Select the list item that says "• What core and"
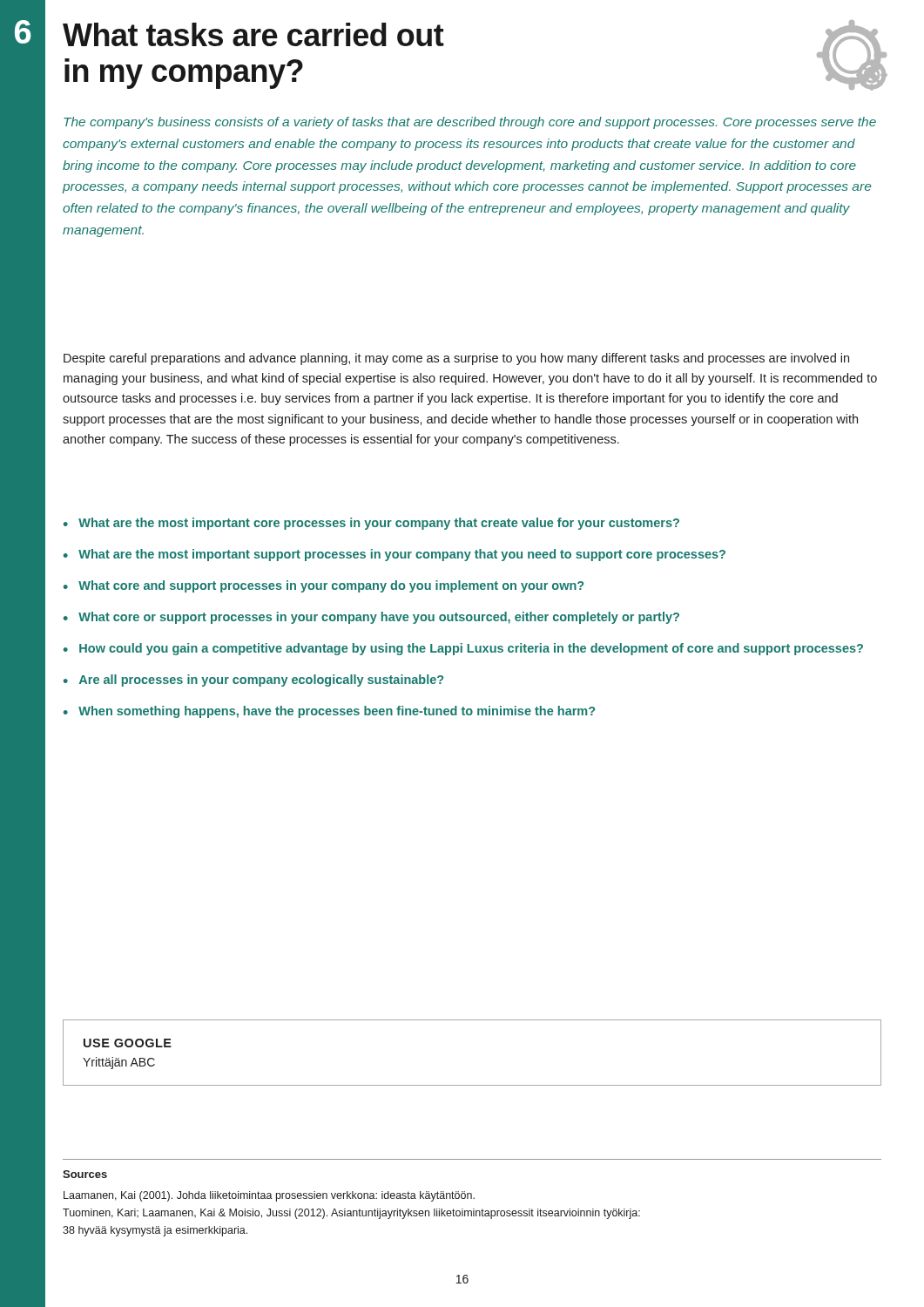 coord(324,588)
